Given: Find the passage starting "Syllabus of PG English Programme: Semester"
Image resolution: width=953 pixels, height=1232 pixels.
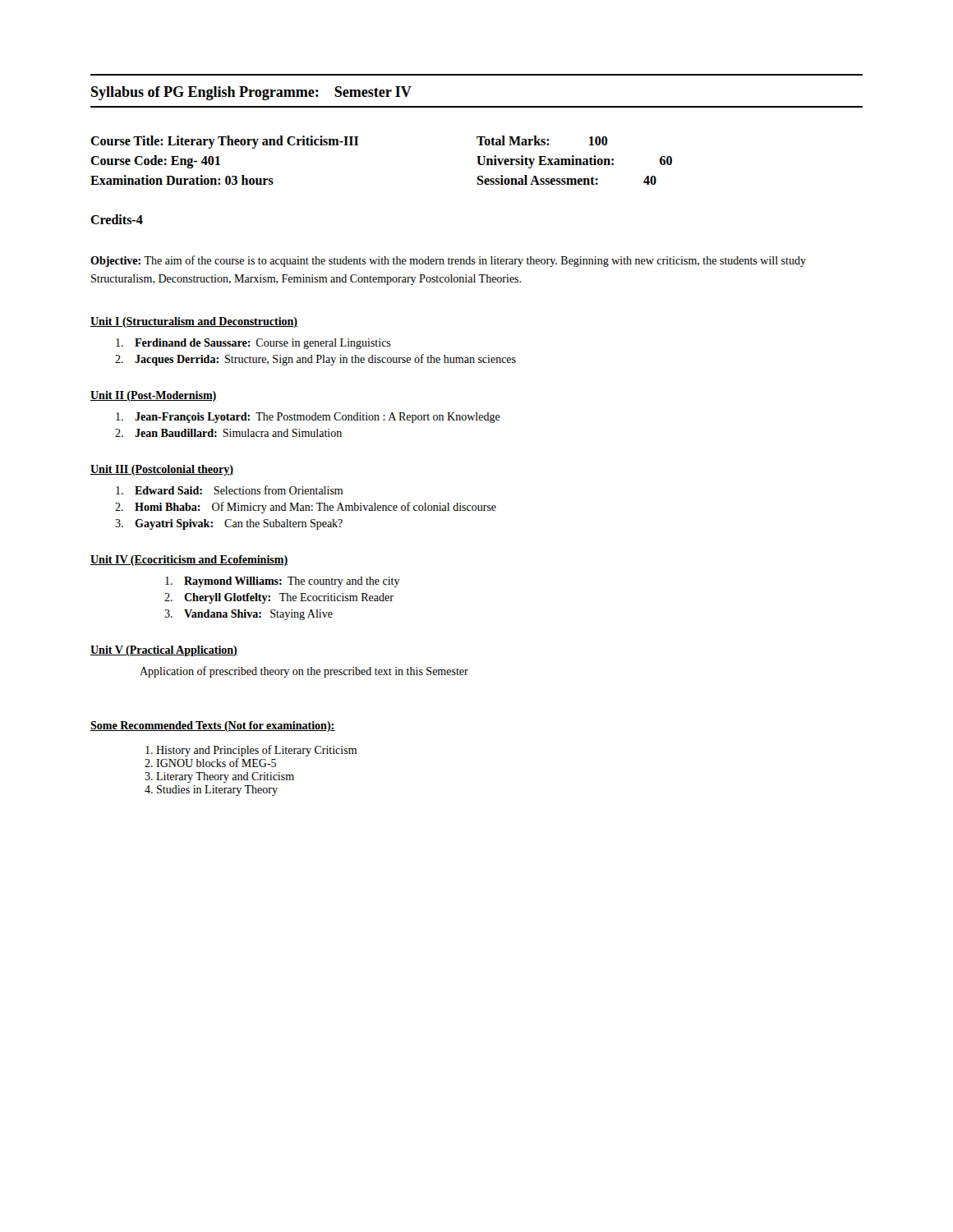Looking at the screenshot, I should [x=251, y=93].
